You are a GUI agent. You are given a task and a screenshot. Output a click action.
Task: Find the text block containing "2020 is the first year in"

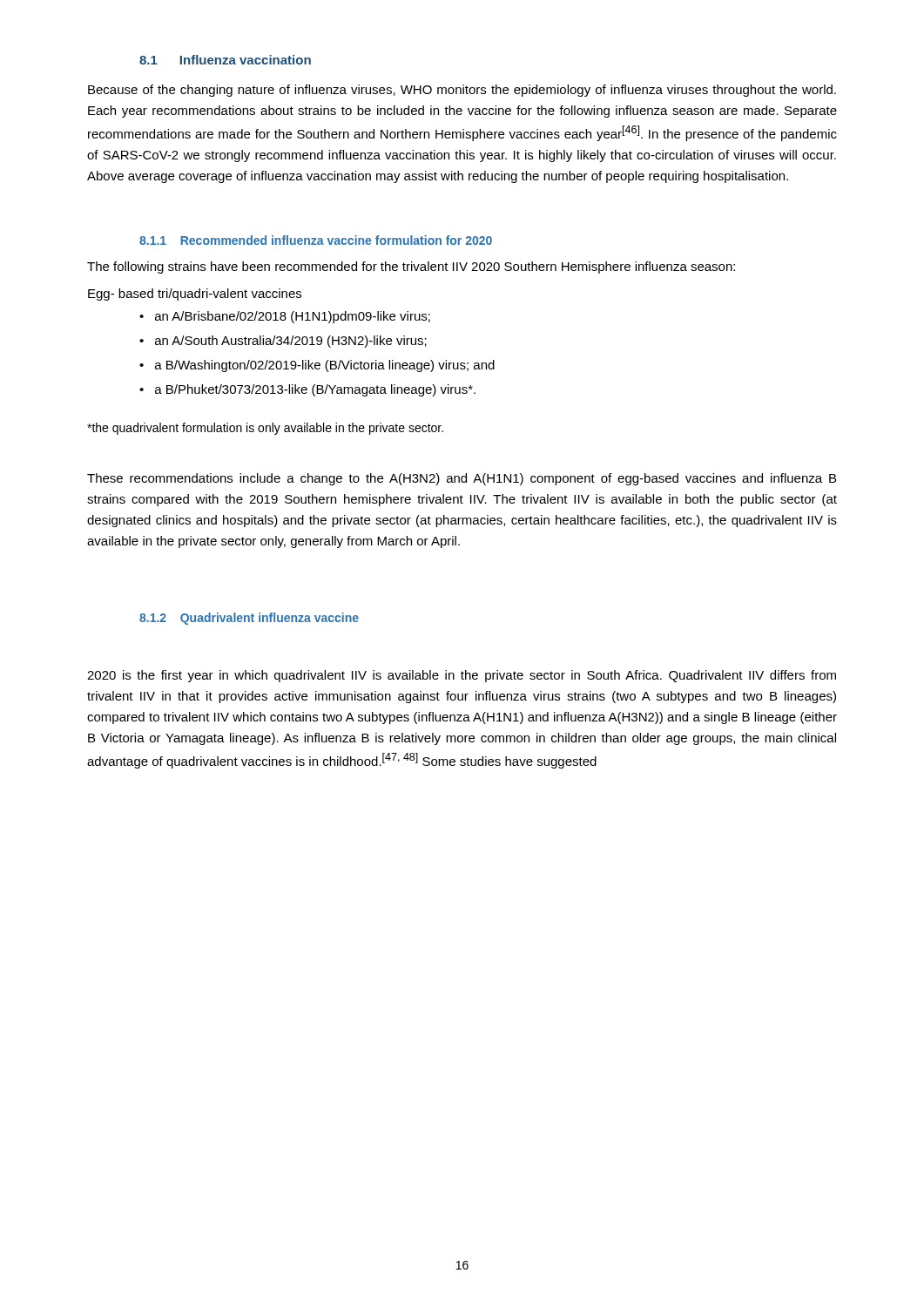[x=462, y=718]
